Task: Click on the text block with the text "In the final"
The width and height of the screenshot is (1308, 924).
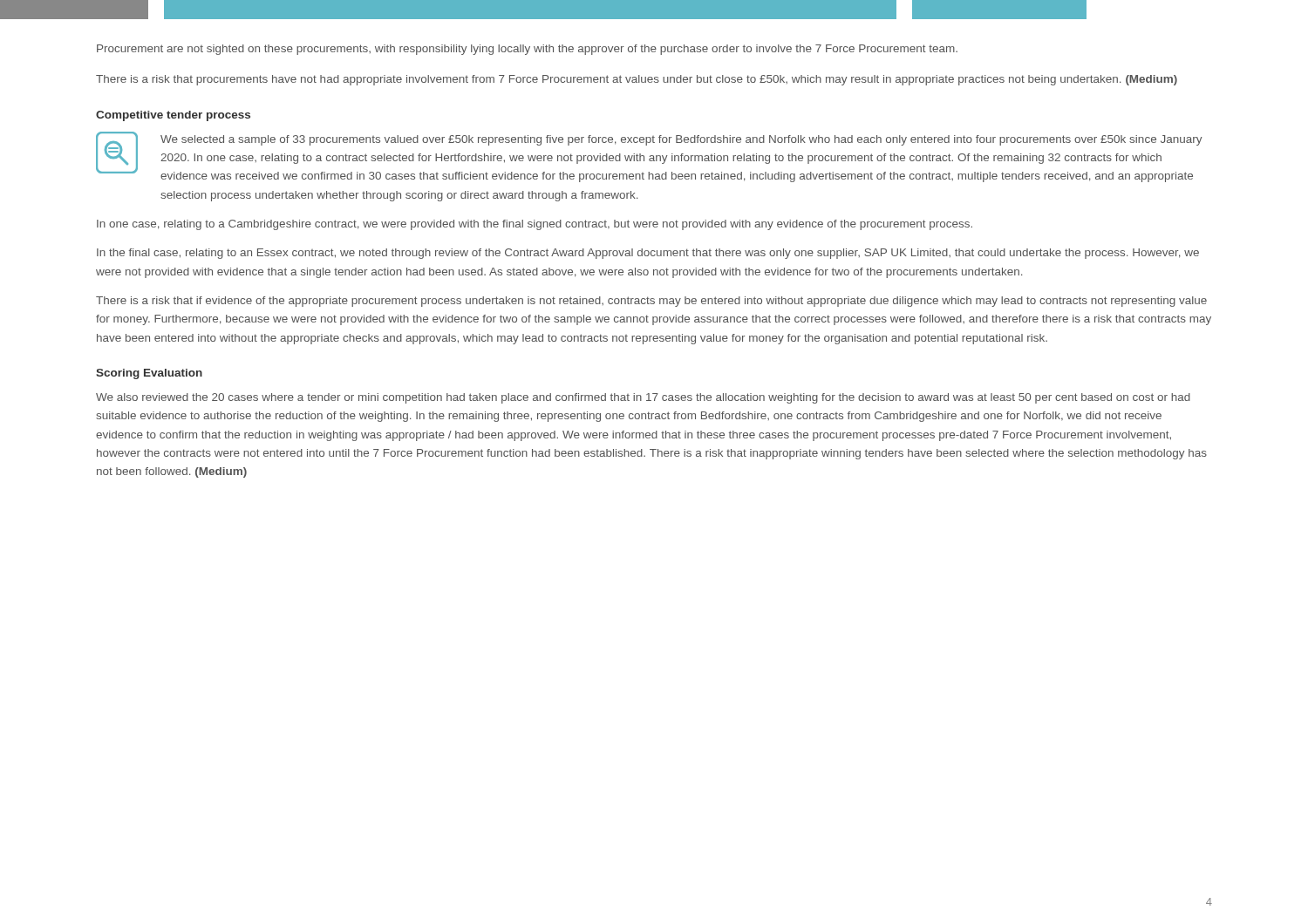Action: (x=648, y=262)
